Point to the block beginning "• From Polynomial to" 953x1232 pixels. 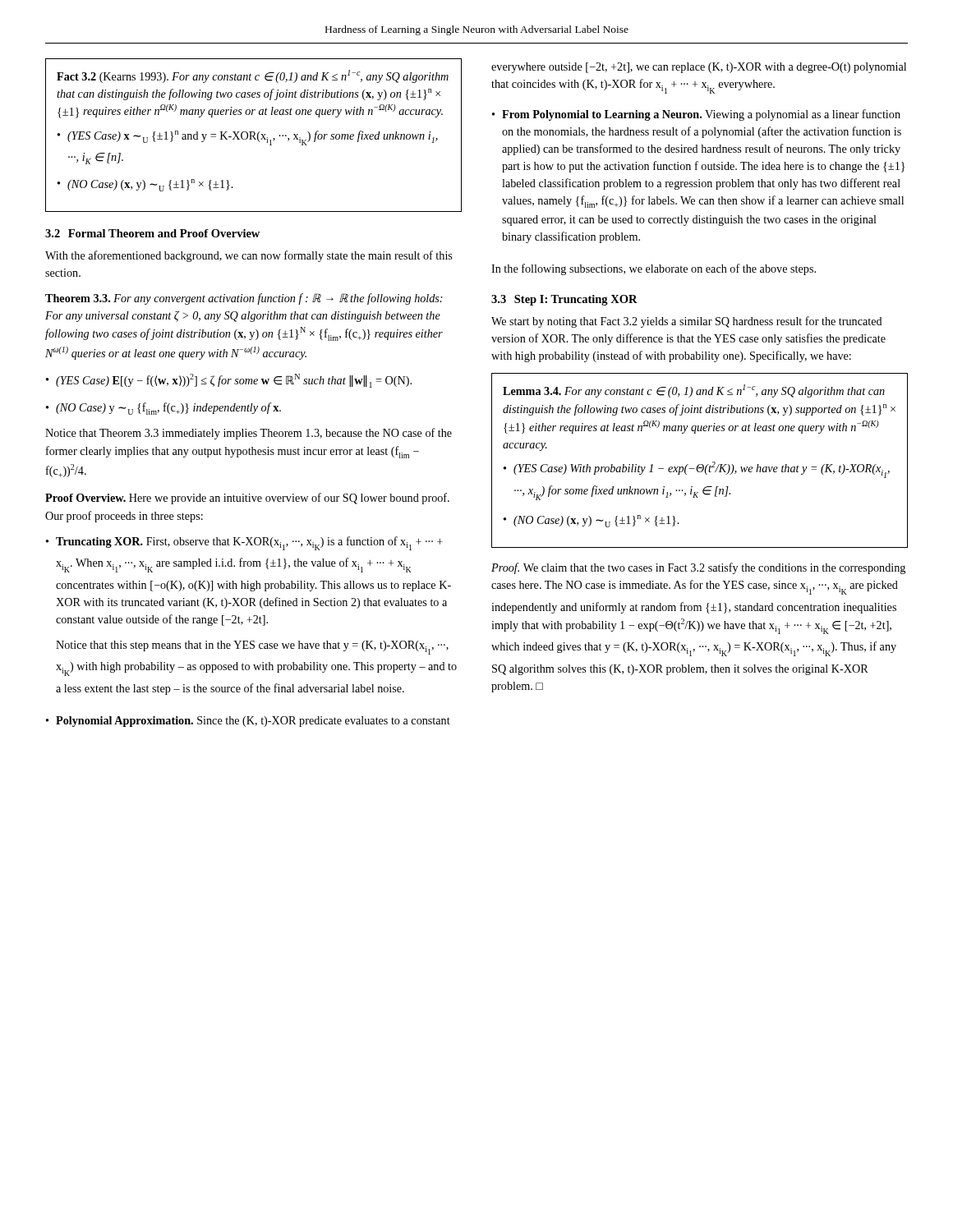tap(700, 180)
